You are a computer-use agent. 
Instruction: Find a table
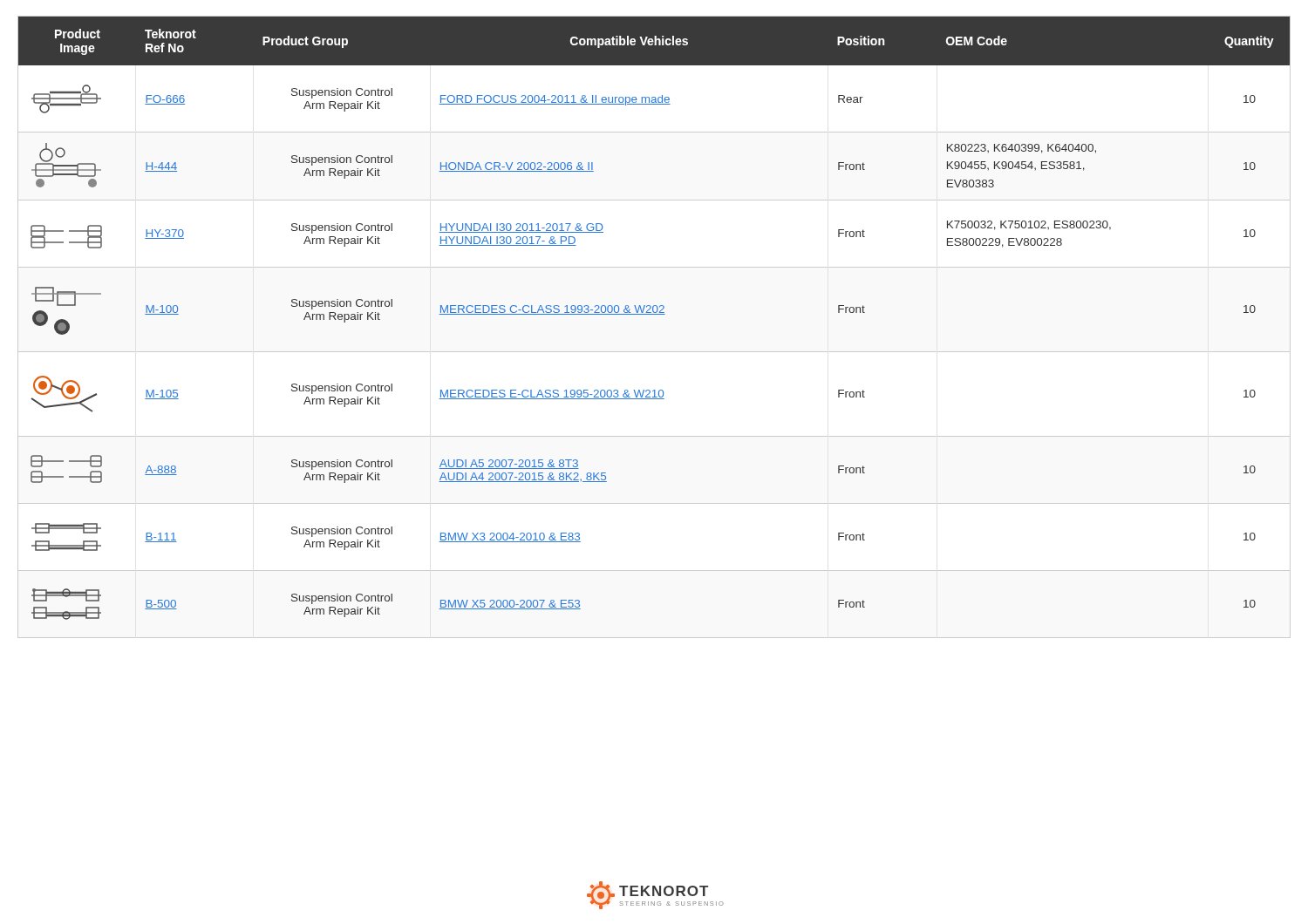coord(654,327)
